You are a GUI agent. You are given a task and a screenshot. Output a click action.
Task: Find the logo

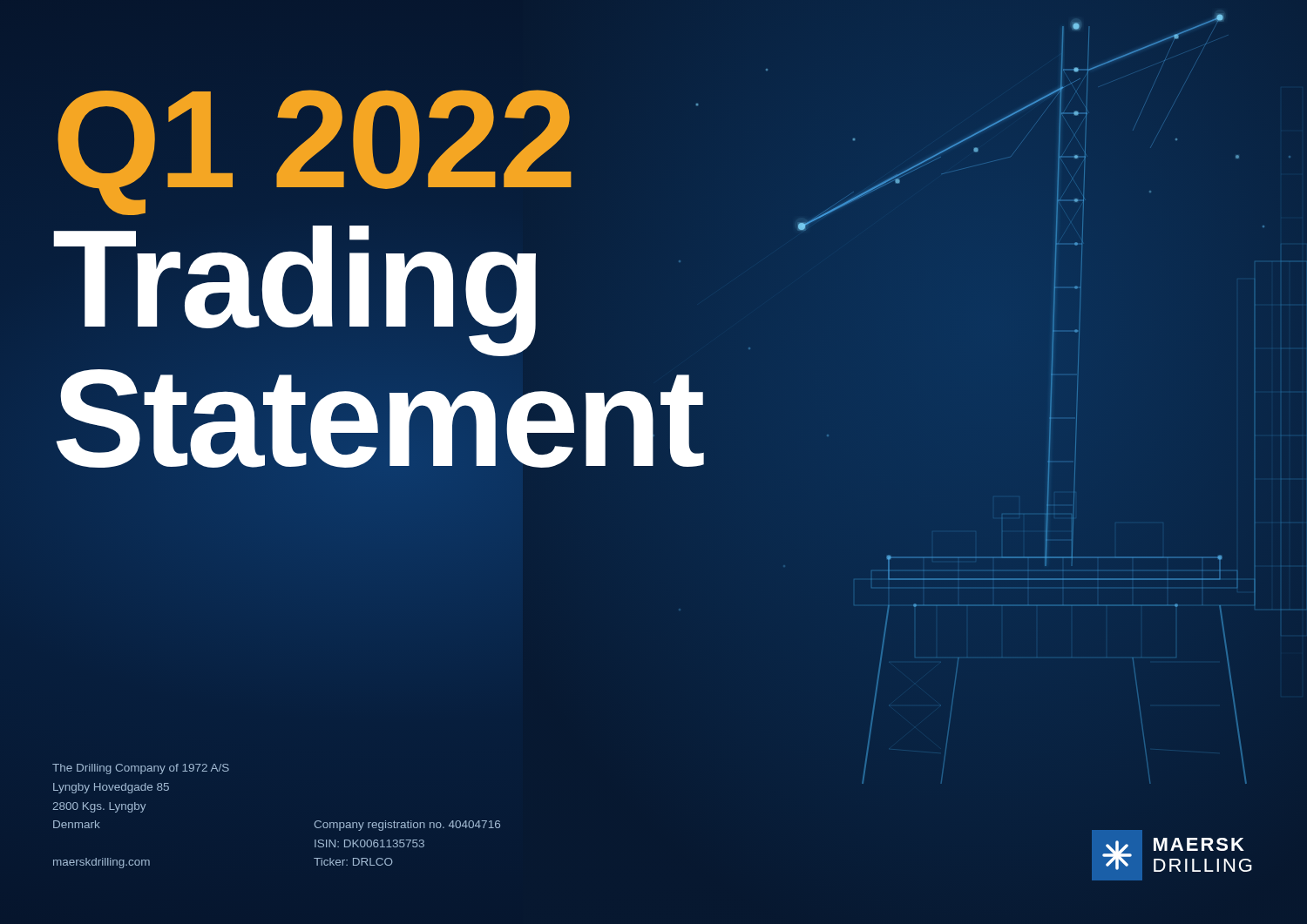(1173, 855)
